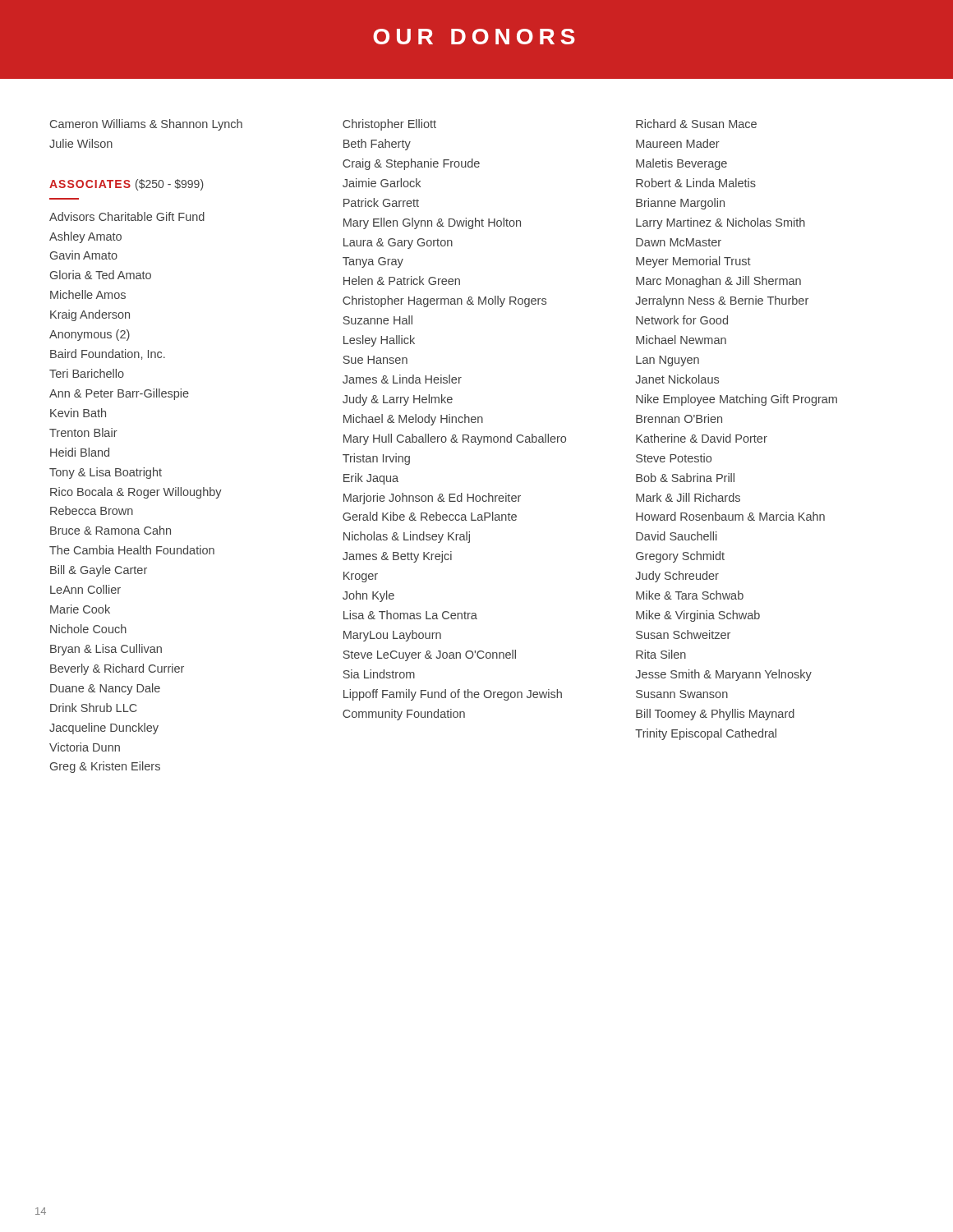953x1232 pixels.
Task: Point to "Judy & Larry Helmke"
Action: pos(398,400)
